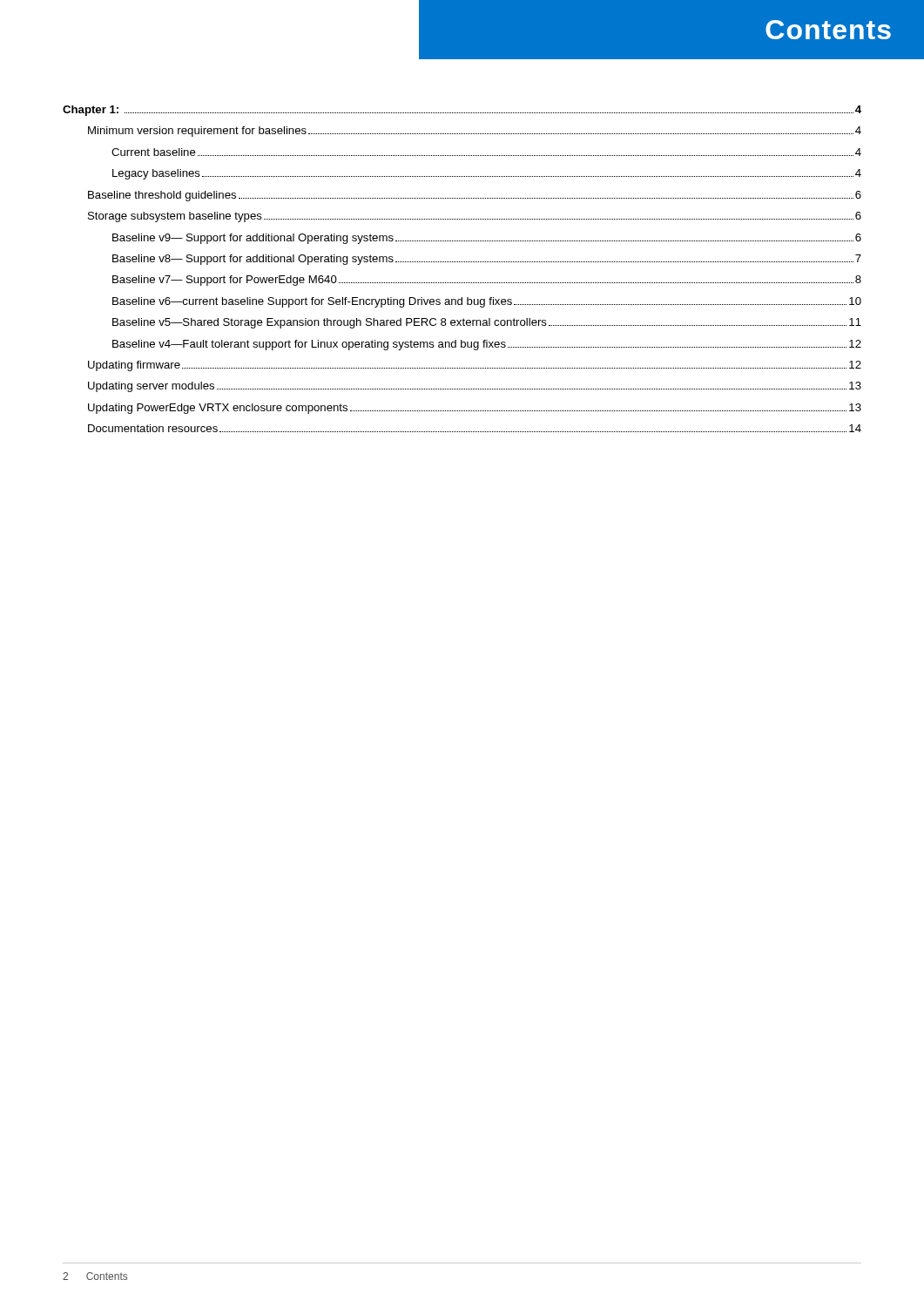924x1307 pixels.
Task: Select the element starting "Updating server modules 13"
Action: pyautogui.click(x=474, y=387)
